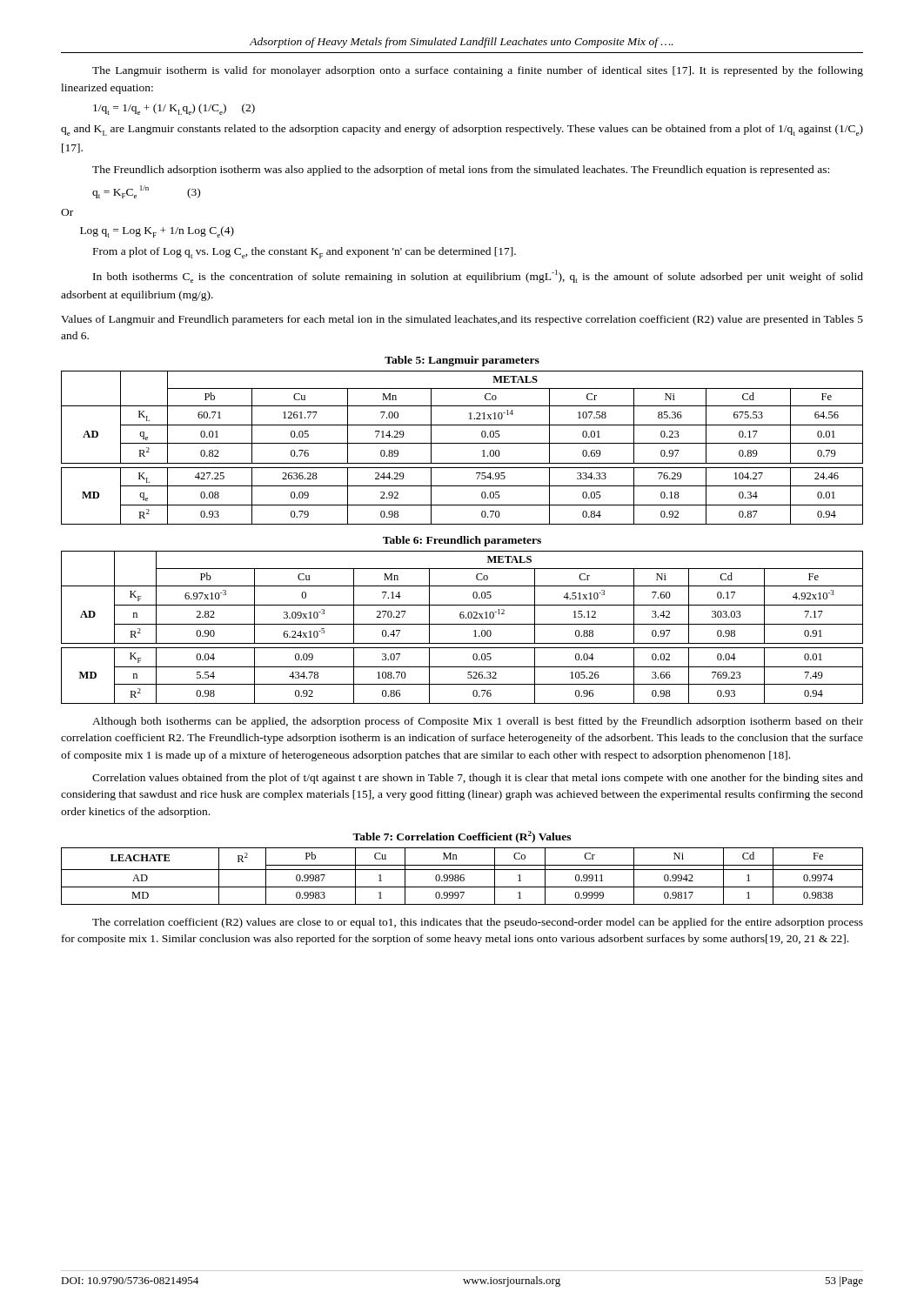Find the caption that reads "Table 5: Langmuir parameters"
This screenshot has width=924, height=1305.
tap(462, 360)
